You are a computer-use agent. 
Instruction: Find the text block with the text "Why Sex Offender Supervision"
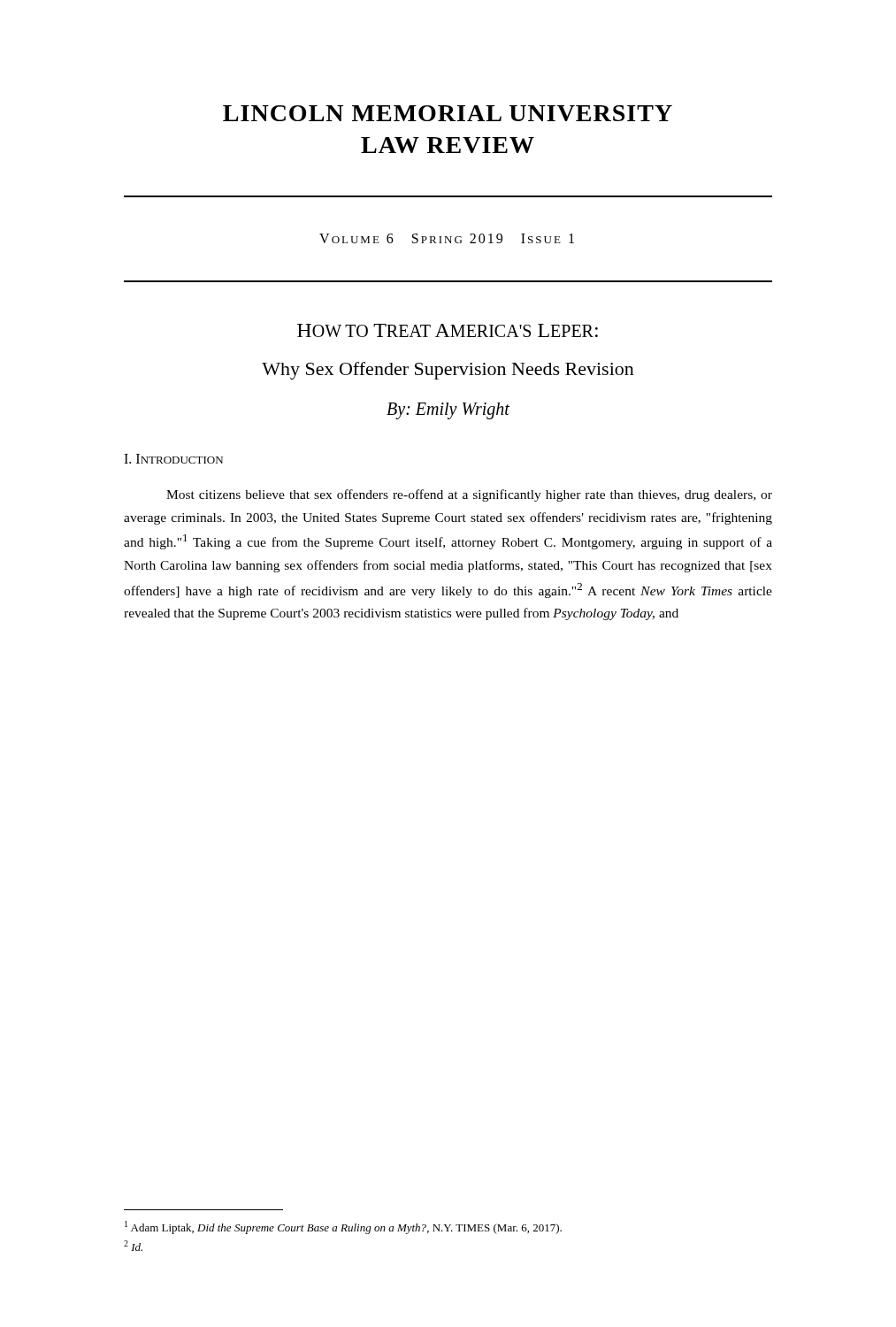pyautogui.click(x=448, y=369)
